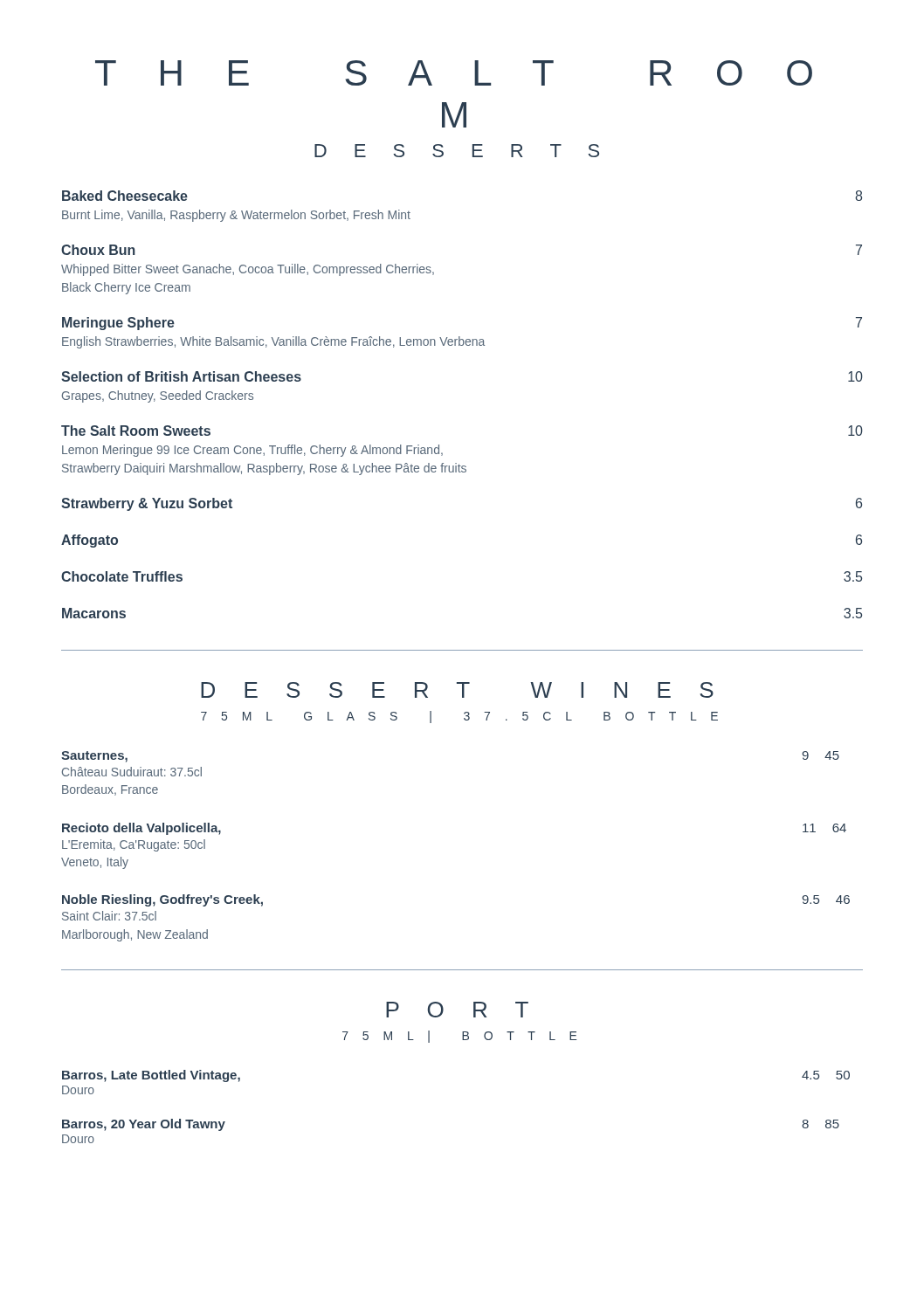This screenshot has height=1310, width=924.
Task: Select the list item containing "Meringue Sphere English Strawberries, White Balsamic, Vanilla"
Action: click(462, 333)
